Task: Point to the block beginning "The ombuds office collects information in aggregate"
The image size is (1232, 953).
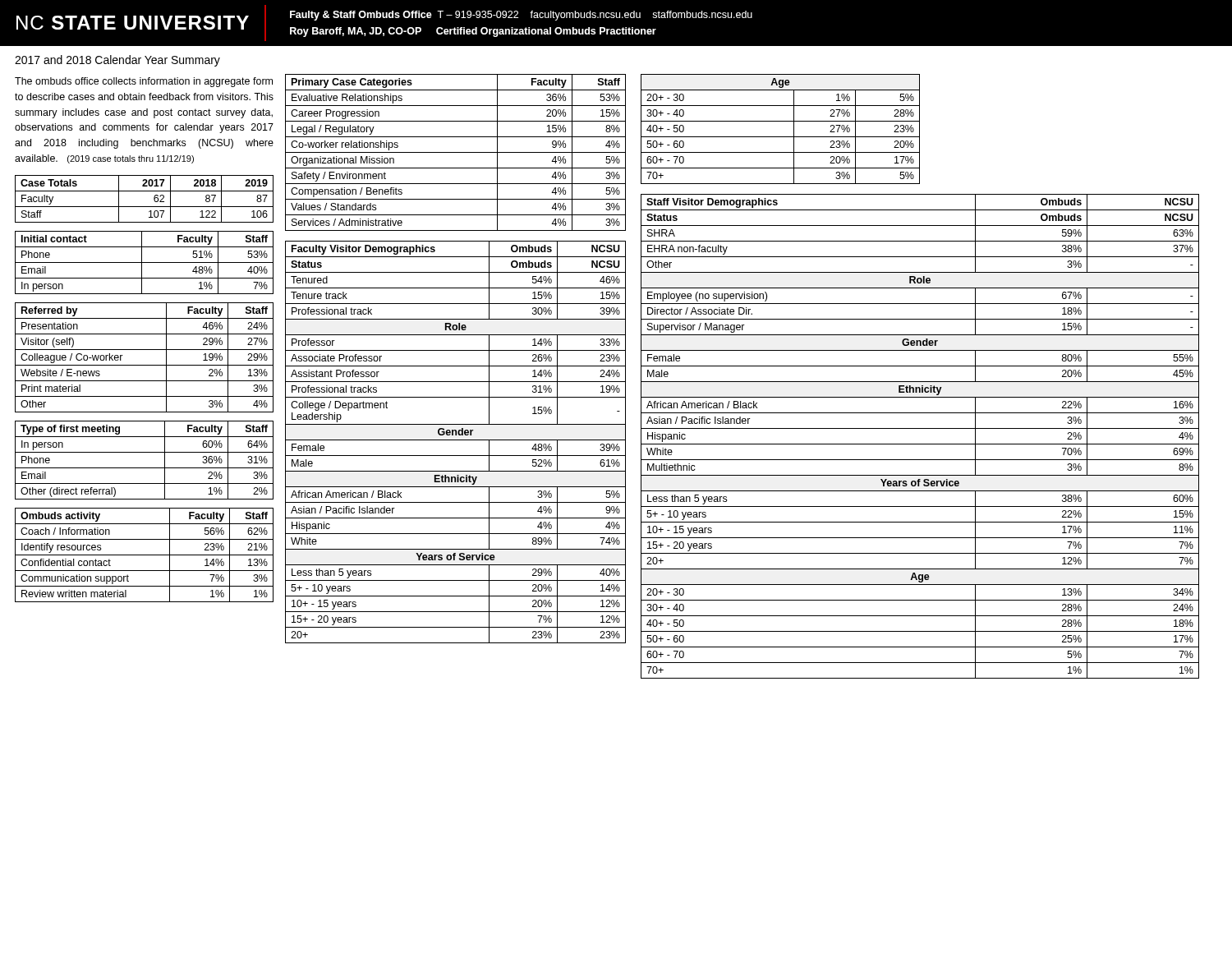Action: (x=144, y=120)
